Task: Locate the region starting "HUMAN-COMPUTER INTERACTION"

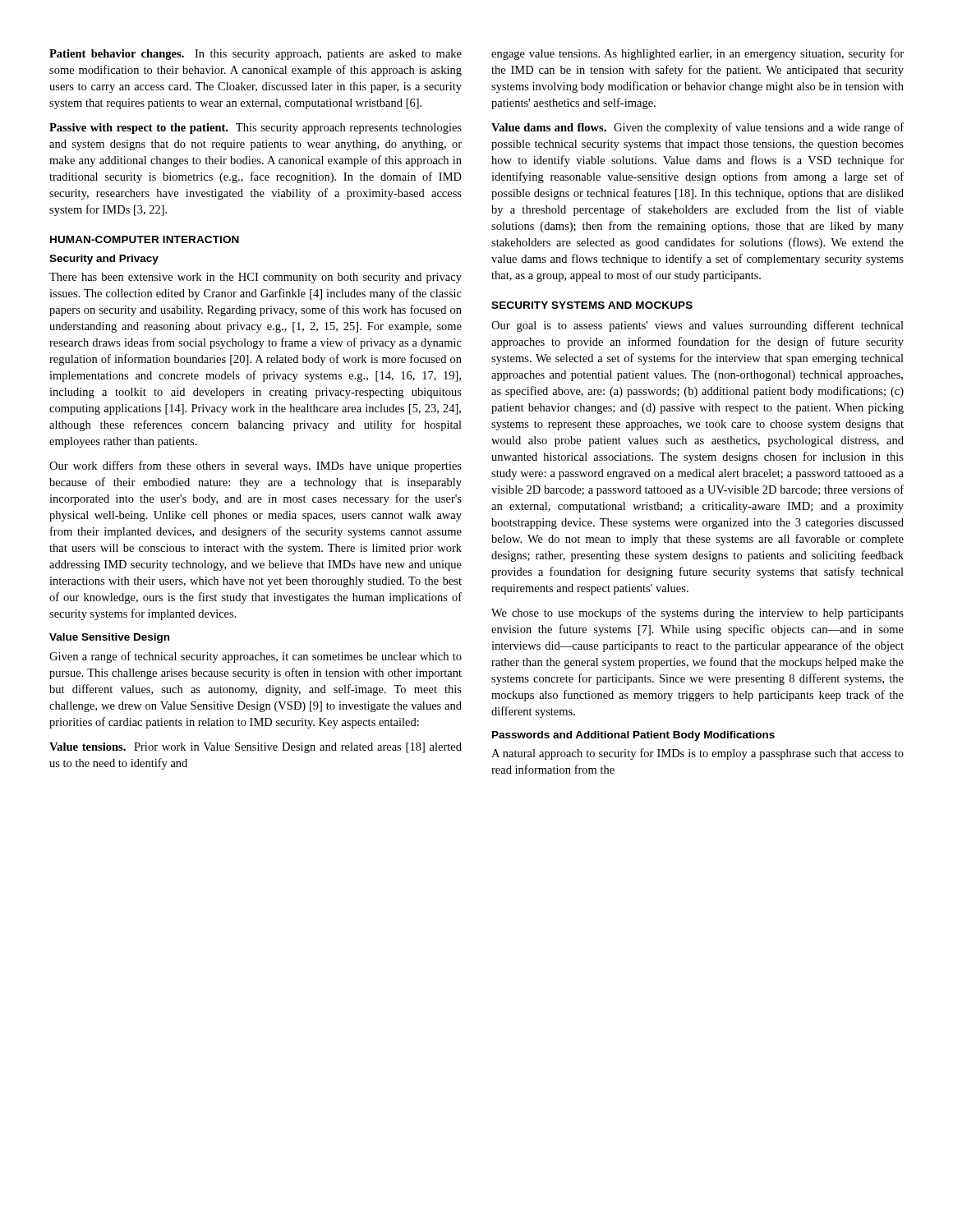Action: [145, 239]
